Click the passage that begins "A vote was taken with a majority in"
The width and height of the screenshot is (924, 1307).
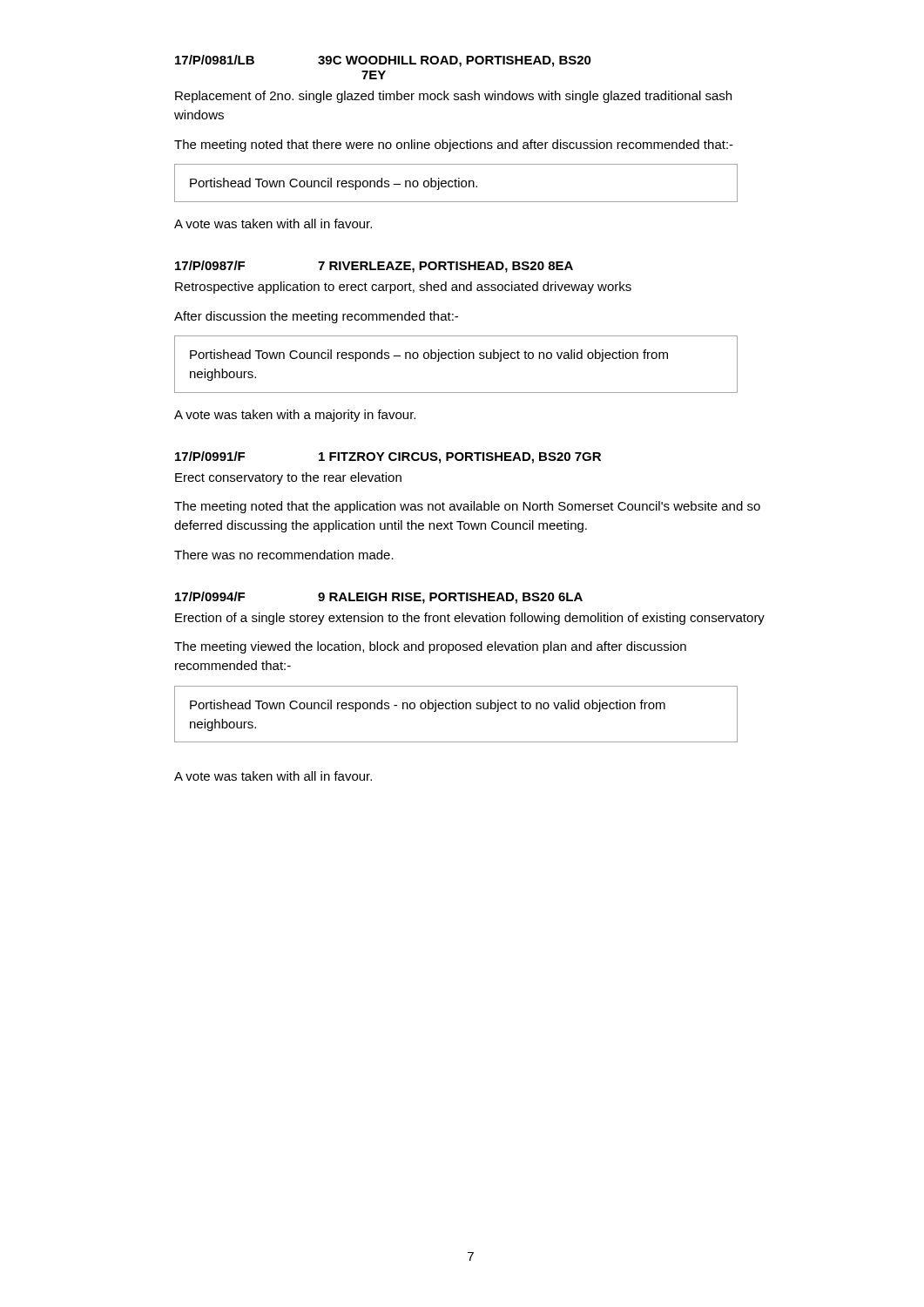[x=295, y=414]
